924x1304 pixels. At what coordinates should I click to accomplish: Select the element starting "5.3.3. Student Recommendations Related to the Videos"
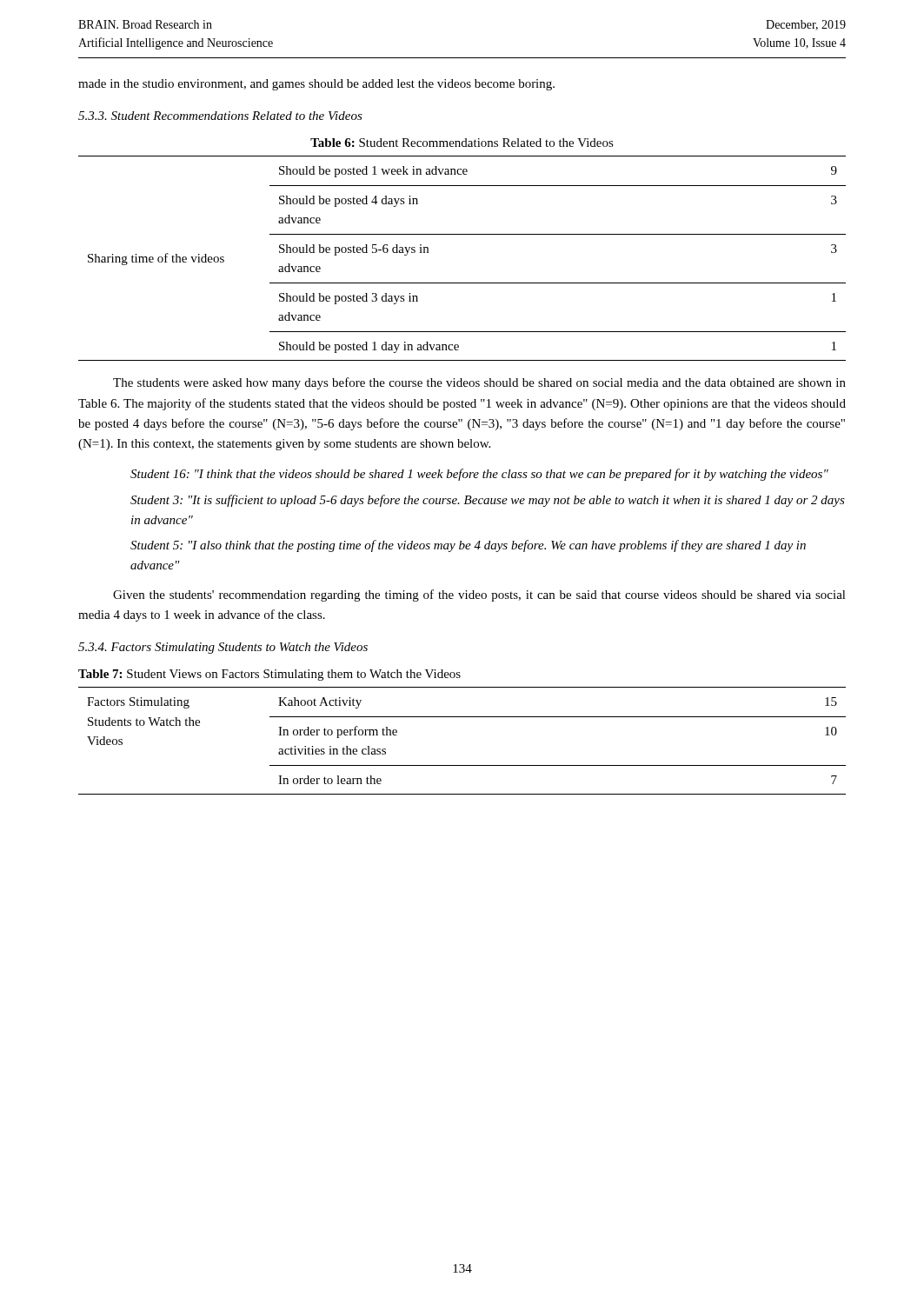(x=220, y=116)
